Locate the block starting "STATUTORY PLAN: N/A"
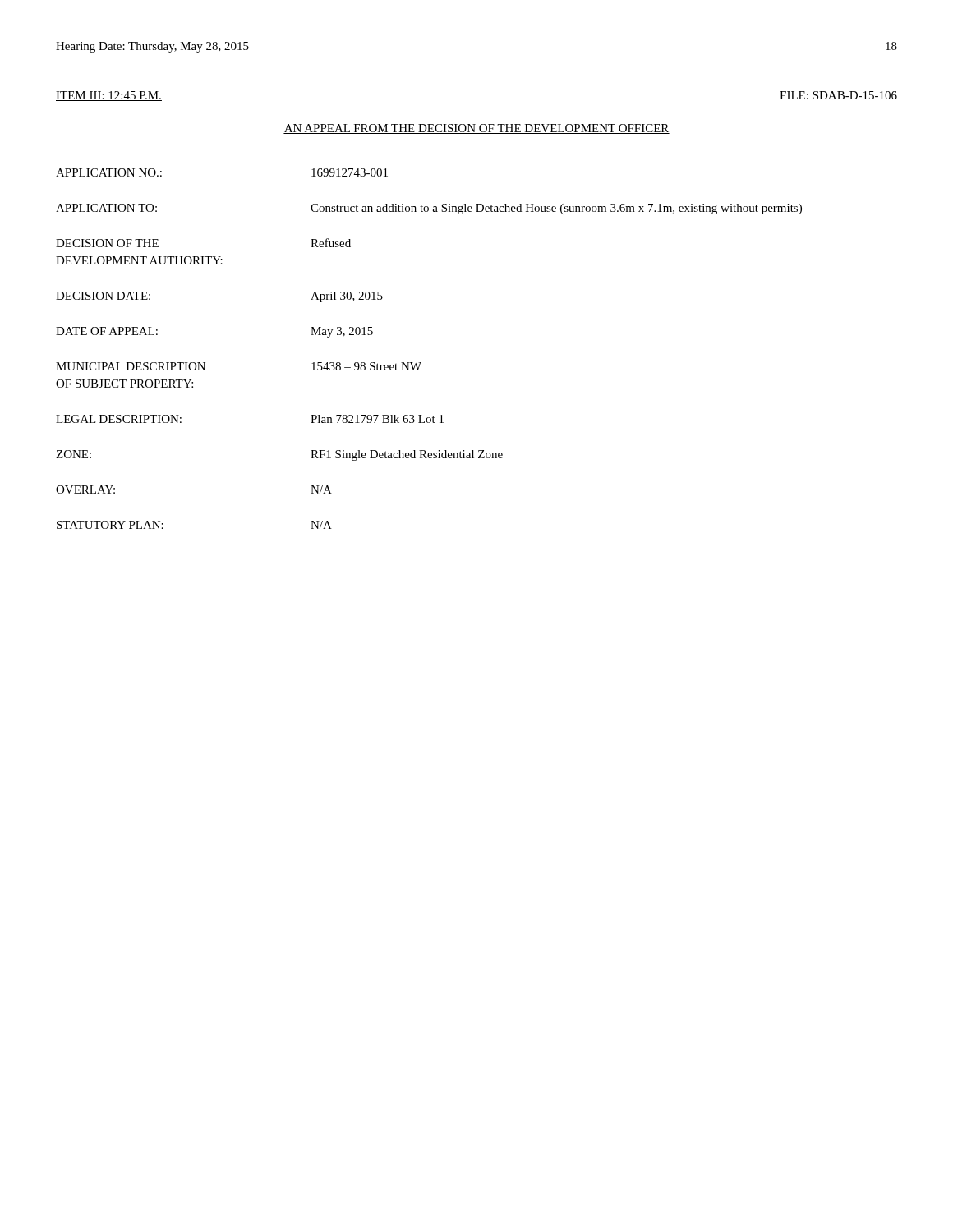This screenshot has width=953, height=1232. tap(116, 524)
